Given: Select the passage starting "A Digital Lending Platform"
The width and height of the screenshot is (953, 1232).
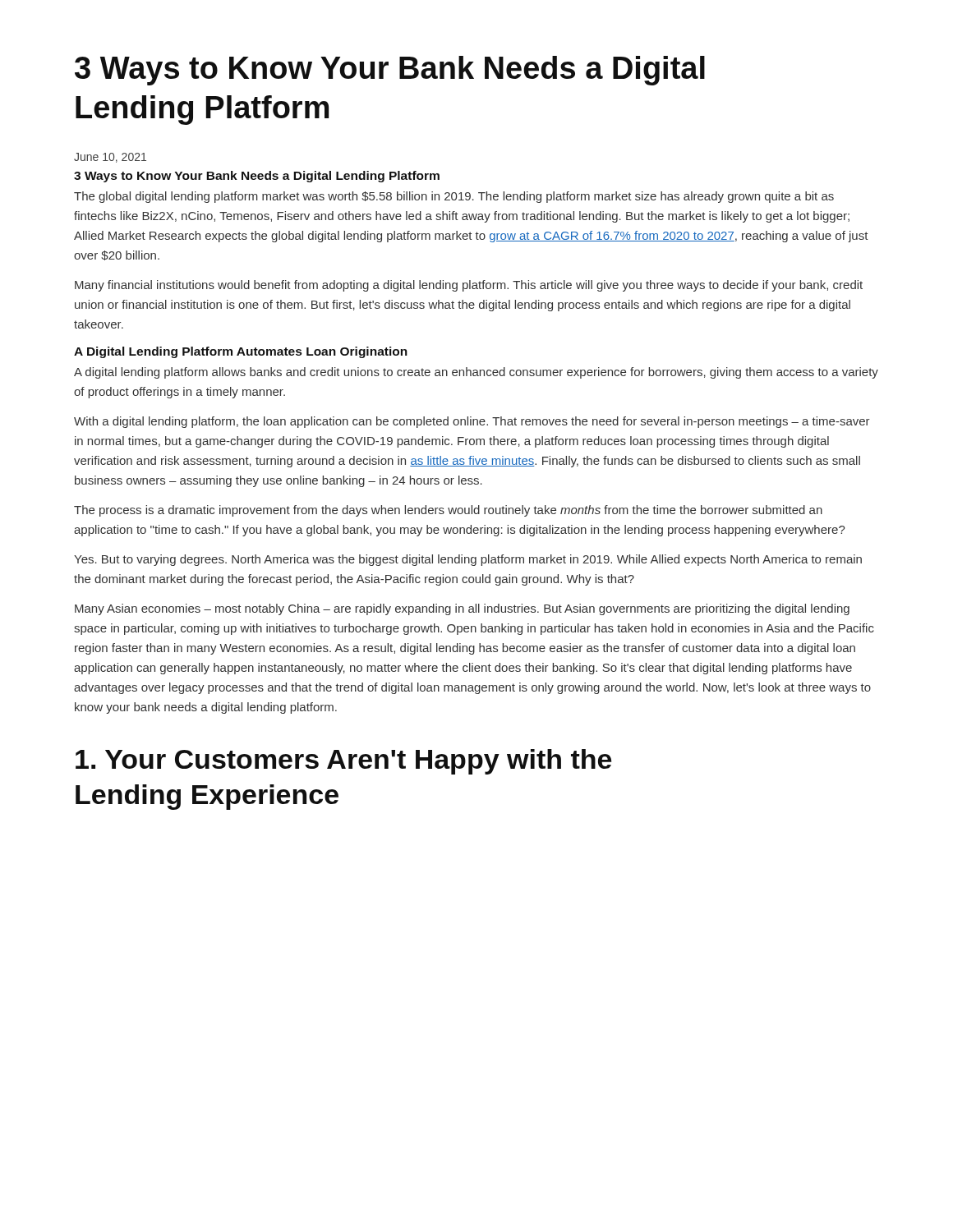Looking at the screenshot, I should 241,352.
